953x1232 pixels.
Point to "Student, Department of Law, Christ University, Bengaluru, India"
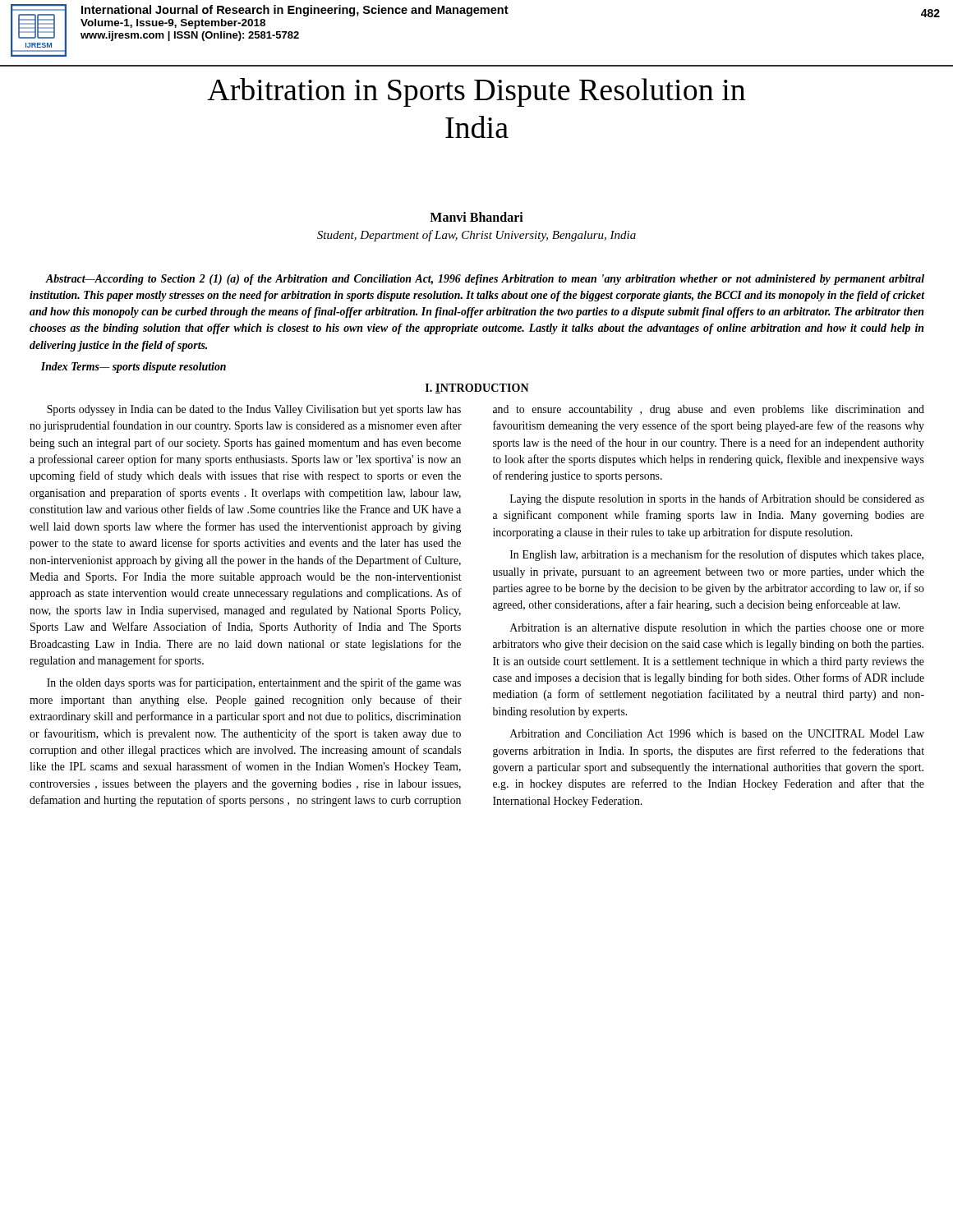point(476,235)
